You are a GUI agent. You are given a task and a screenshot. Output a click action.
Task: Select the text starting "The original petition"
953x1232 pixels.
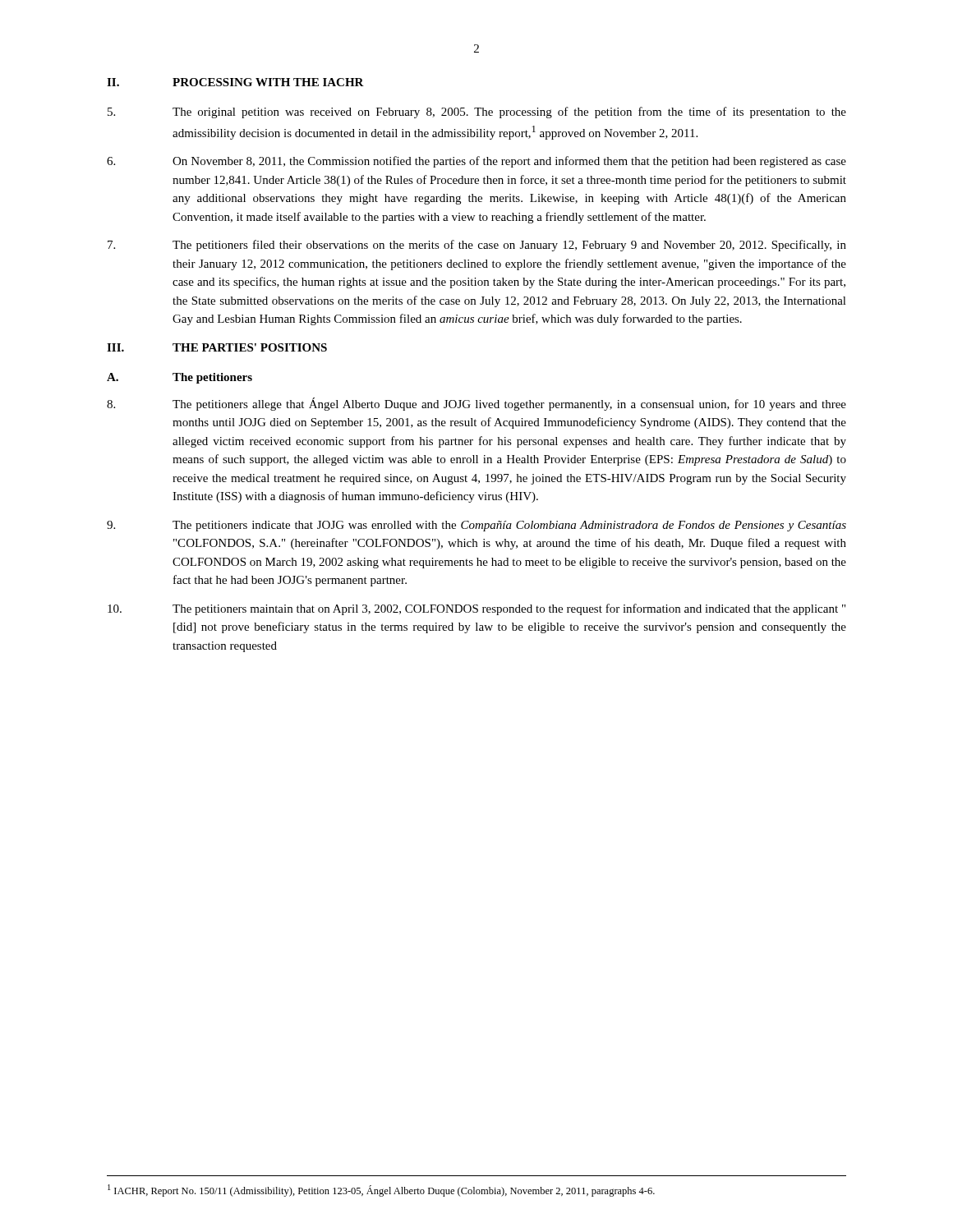[x=476, y=122]
